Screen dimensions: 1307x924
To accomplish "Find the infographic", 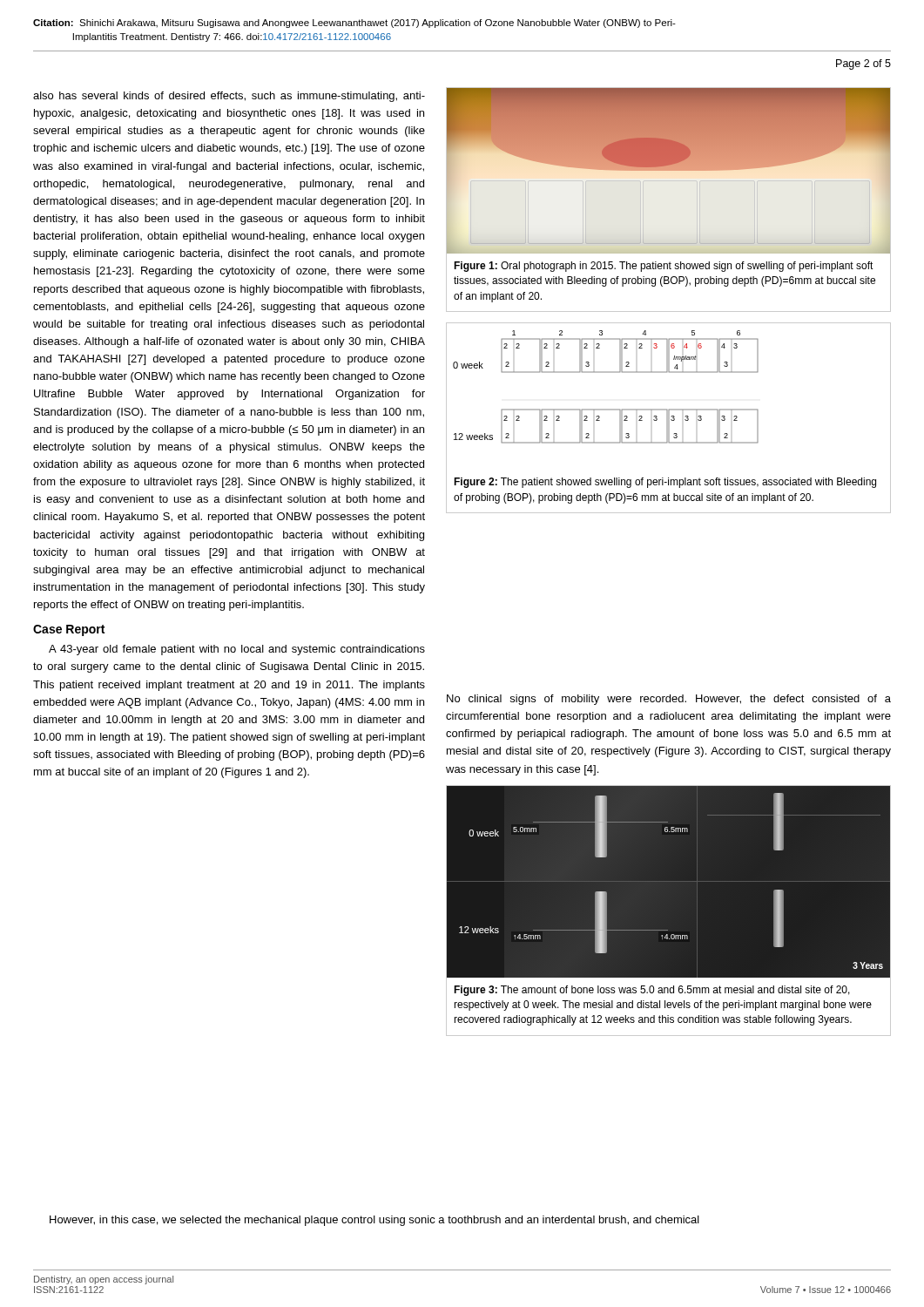I will tap(668, 418).
